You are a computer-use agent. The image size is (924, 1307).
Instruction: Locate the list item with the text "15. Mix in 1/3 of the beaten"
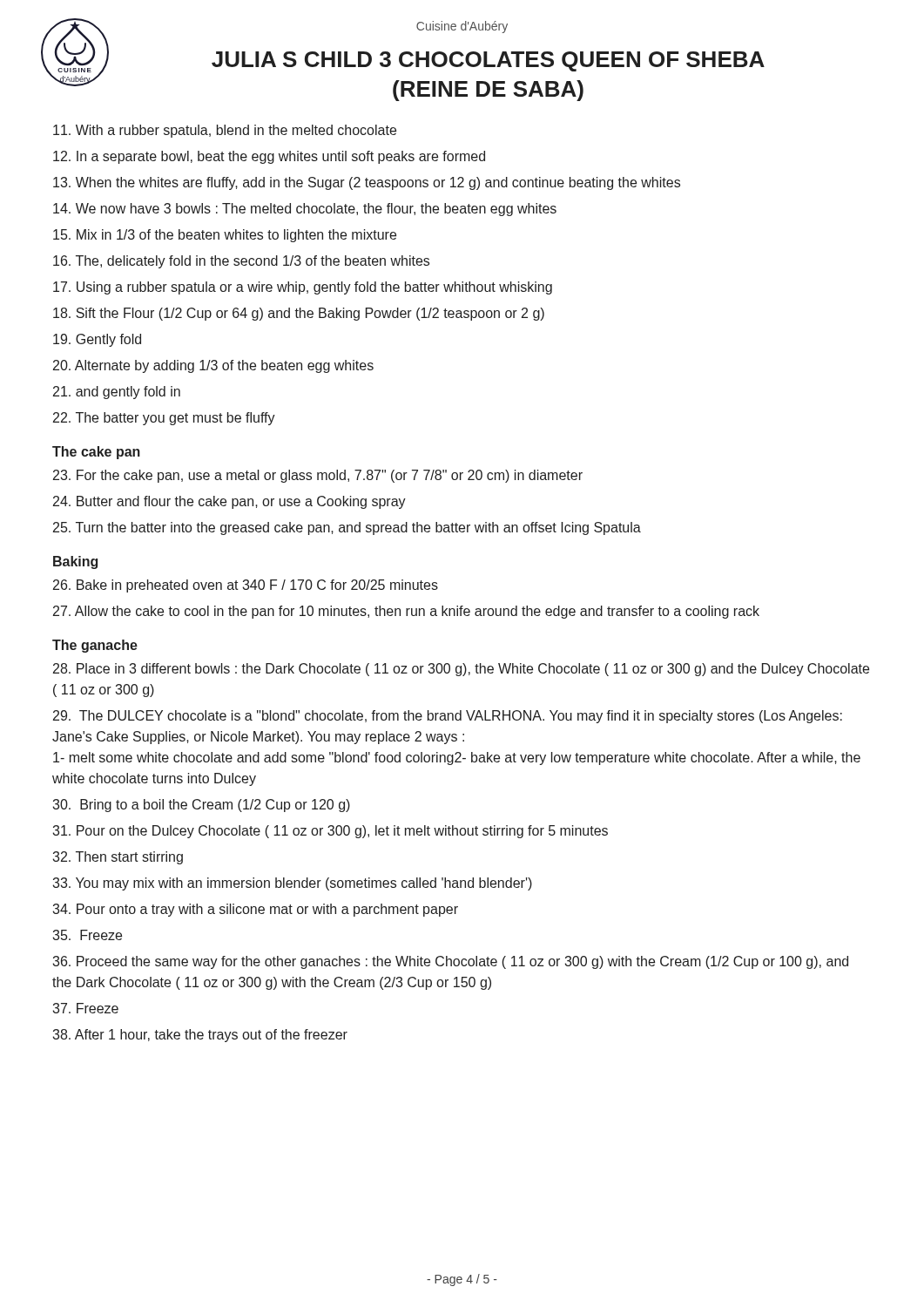coord(225,235)
